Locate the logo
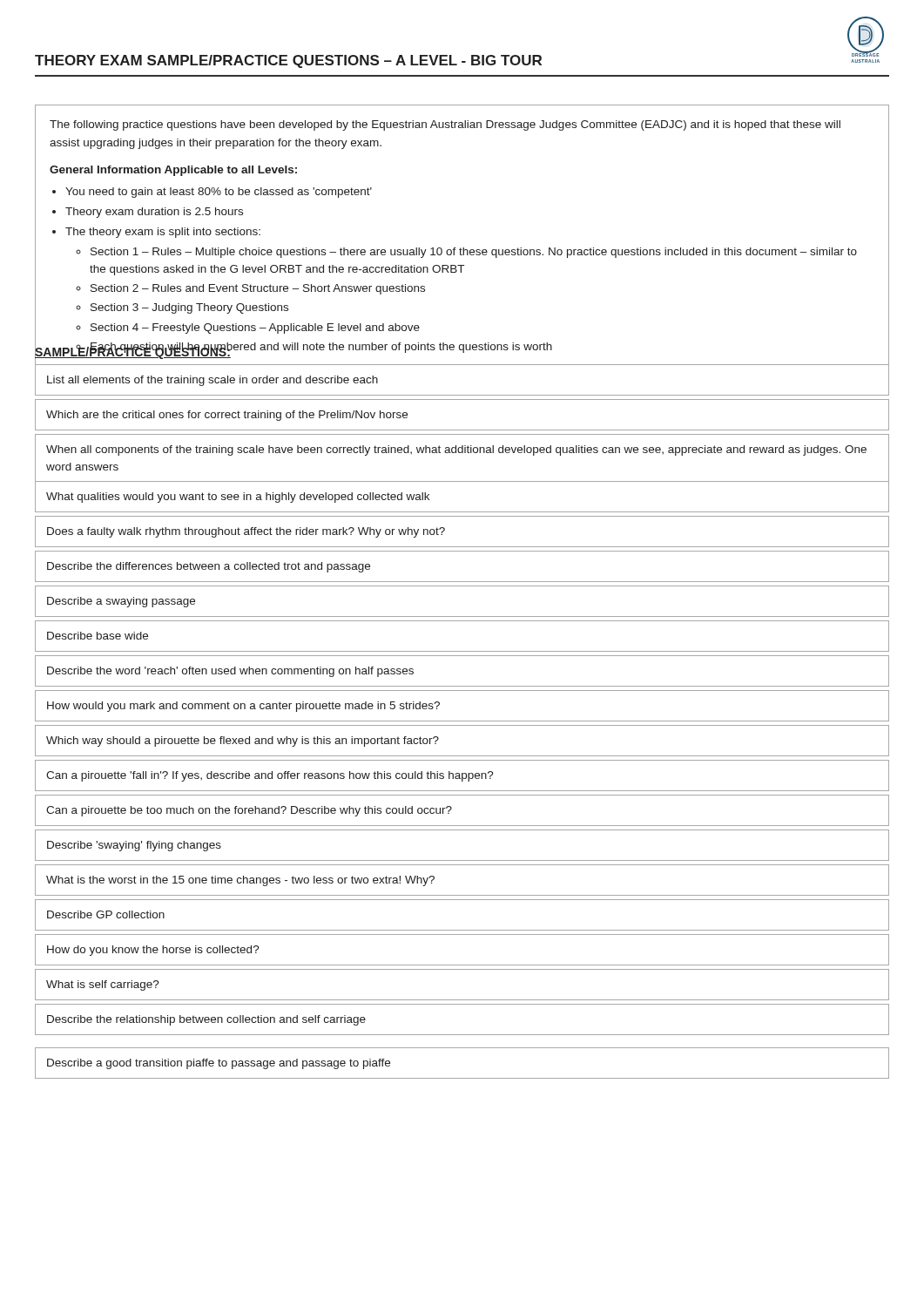This screenshot has height=1307, width=924. click(866, 42)
